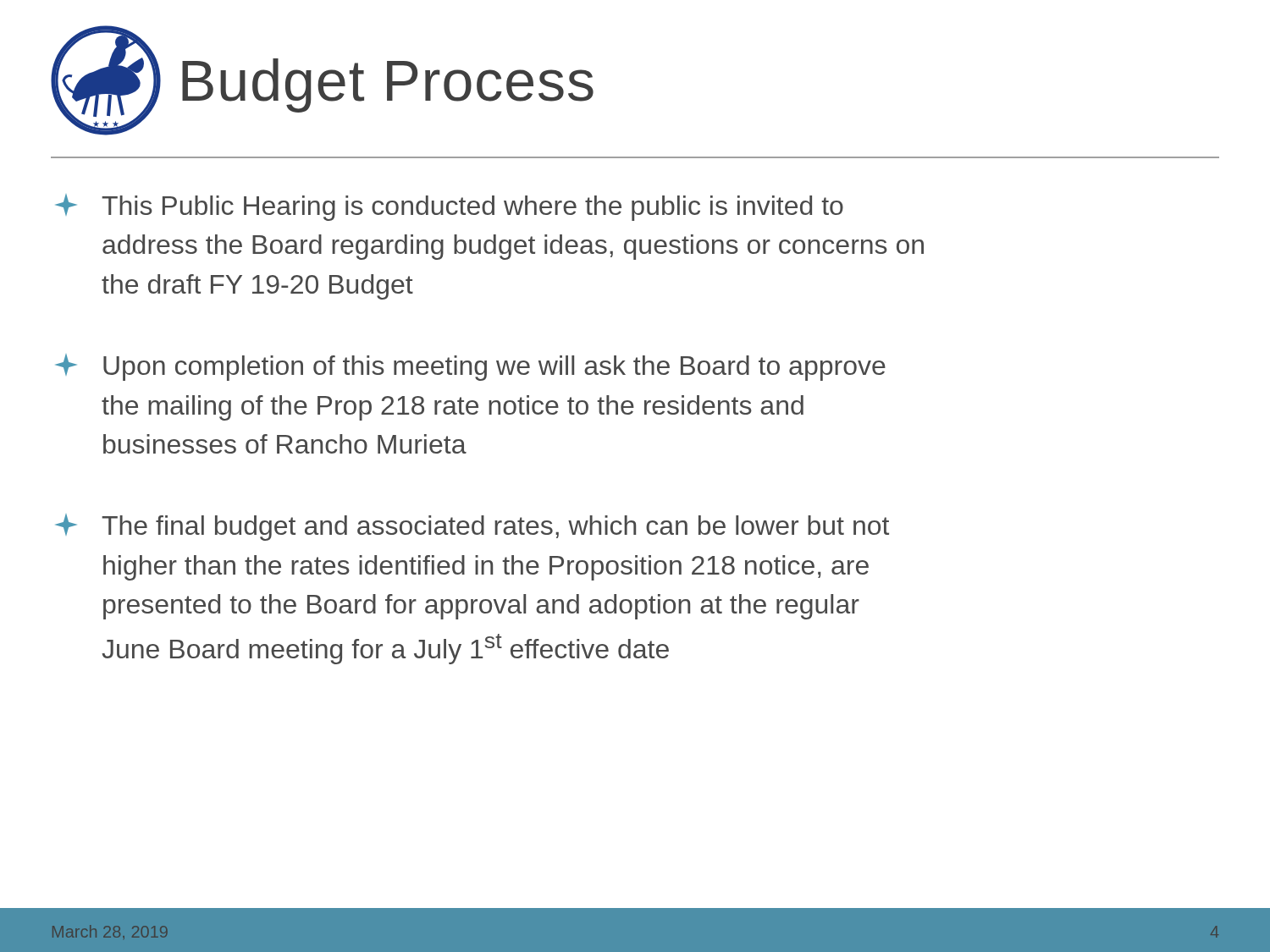Image resolution: width=1270 pixels, height=952 pixels.
Task: Locate the text "★ ★ ★ Budget Process"
Action: pyautogui.click(x=323, y=80)
